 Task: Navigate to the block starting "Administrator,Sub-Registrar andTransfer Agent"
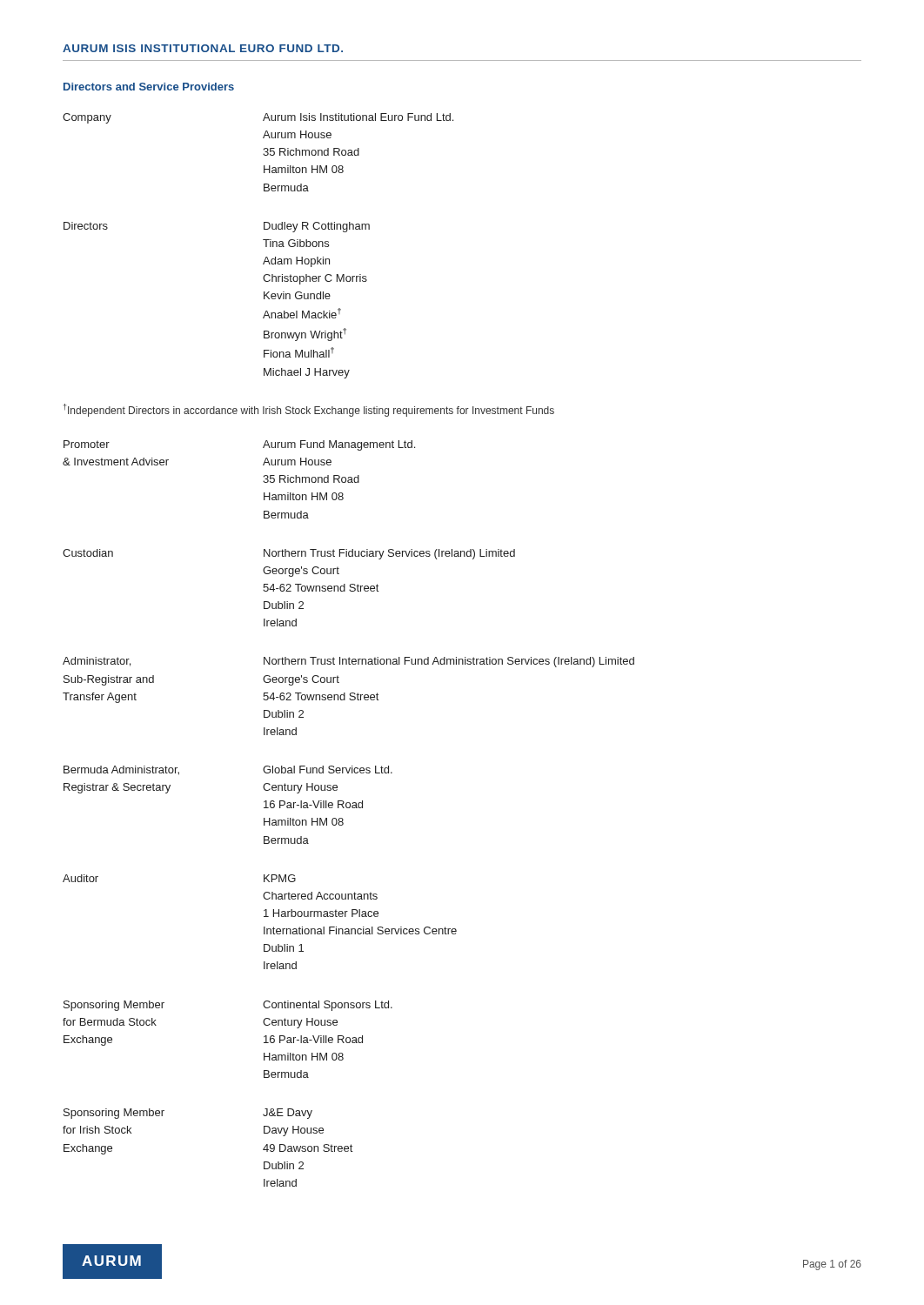tap(348, 662)
